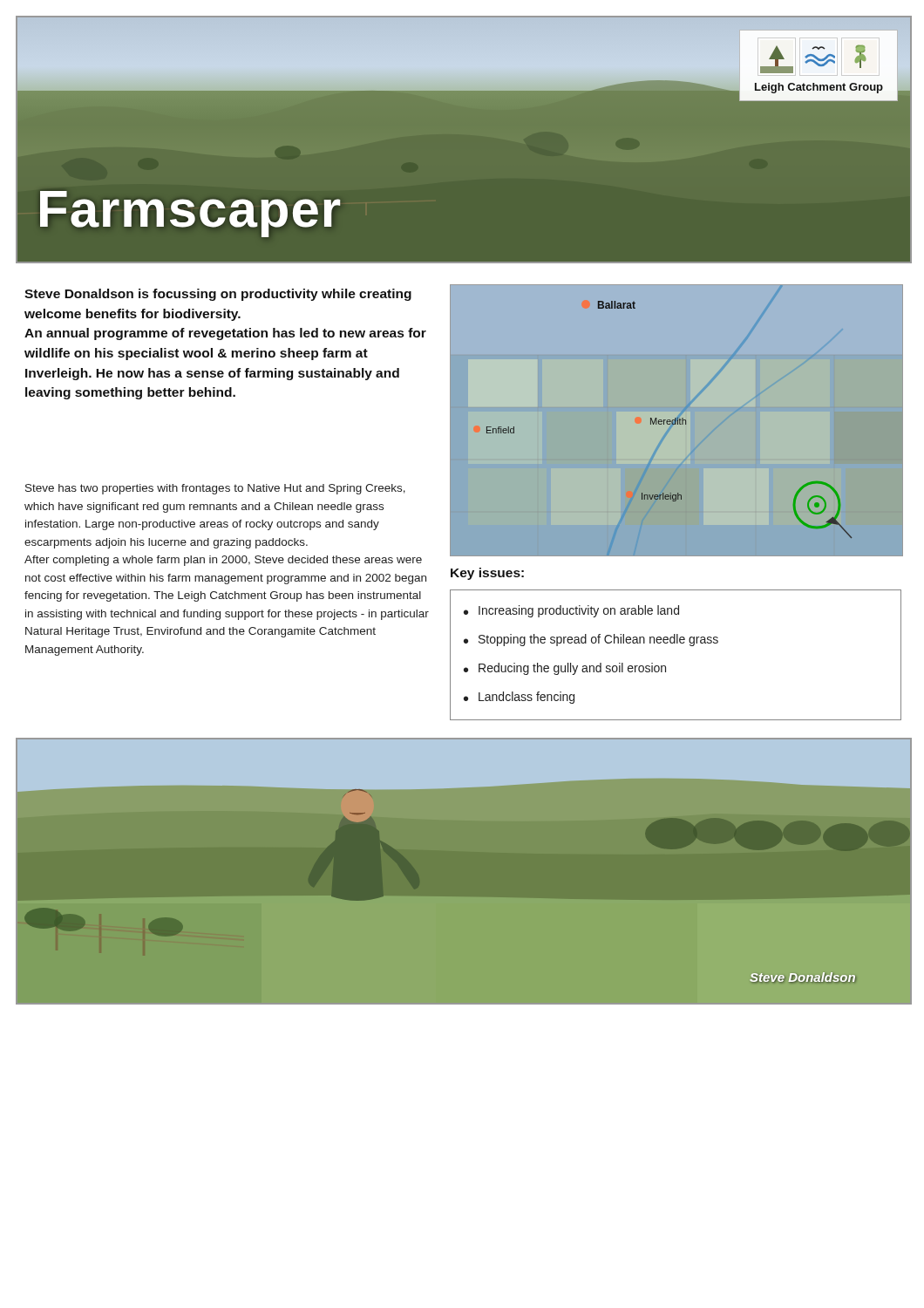Point to the region starting "• Stopping the spread of Chilean"
This screenshot has height=1308, width=924.
(x=591, y=641)
